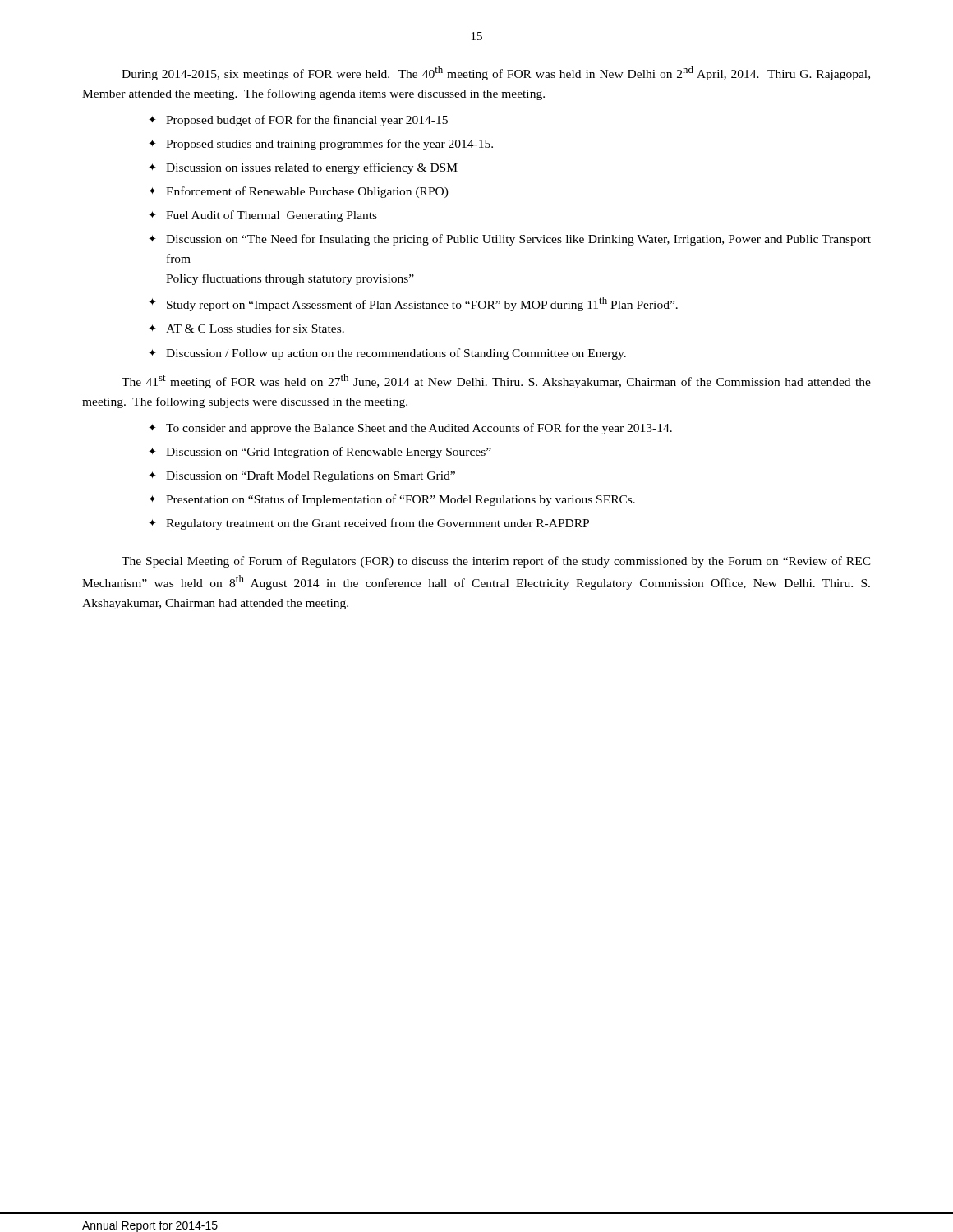Find the block starting "✦ Regulatory treatment on the"
This screenshot has height=1232, width=953.
tap(369, 523)
